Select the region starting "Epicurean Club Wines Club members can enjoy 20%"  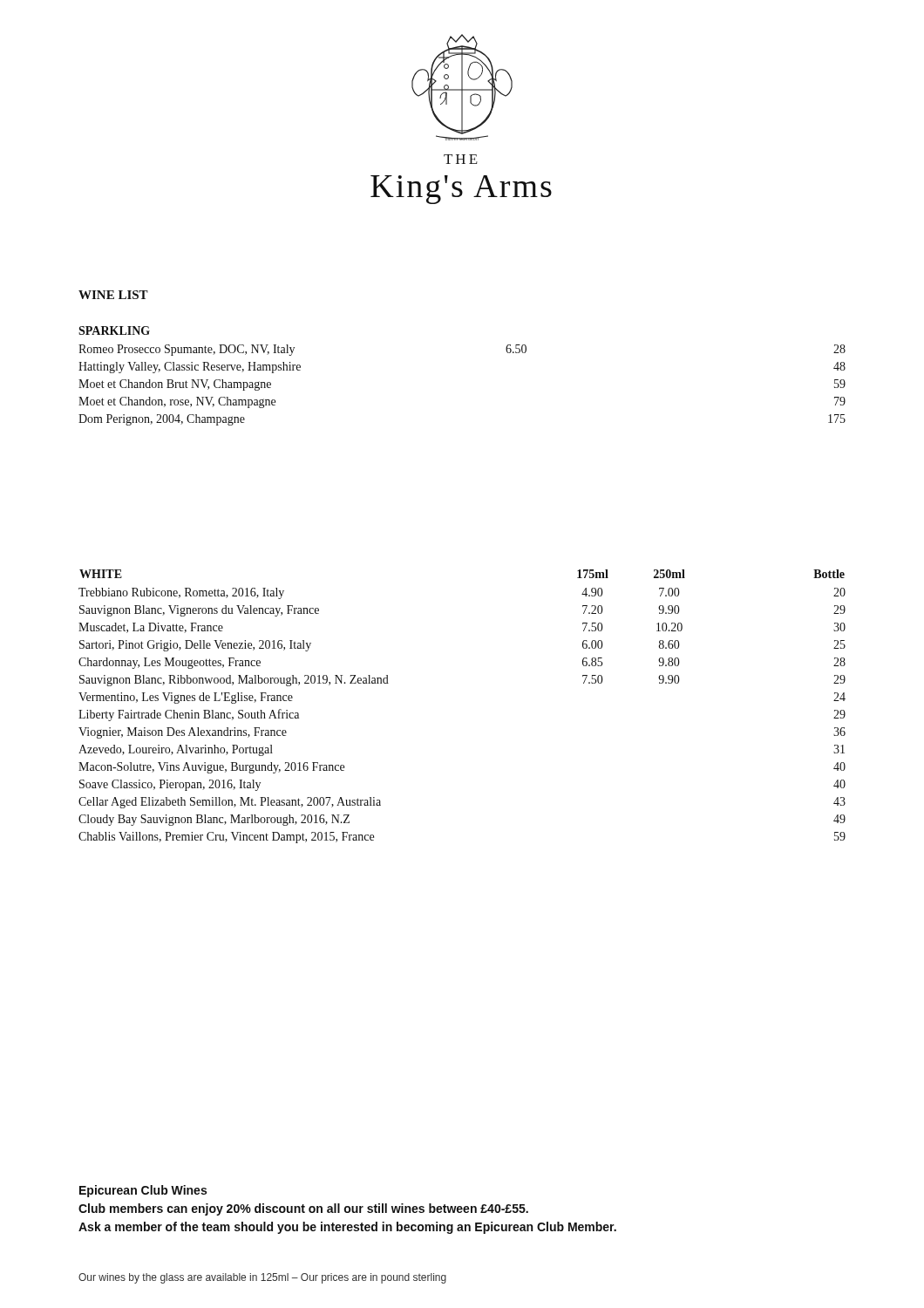(x=348, y=1209)
